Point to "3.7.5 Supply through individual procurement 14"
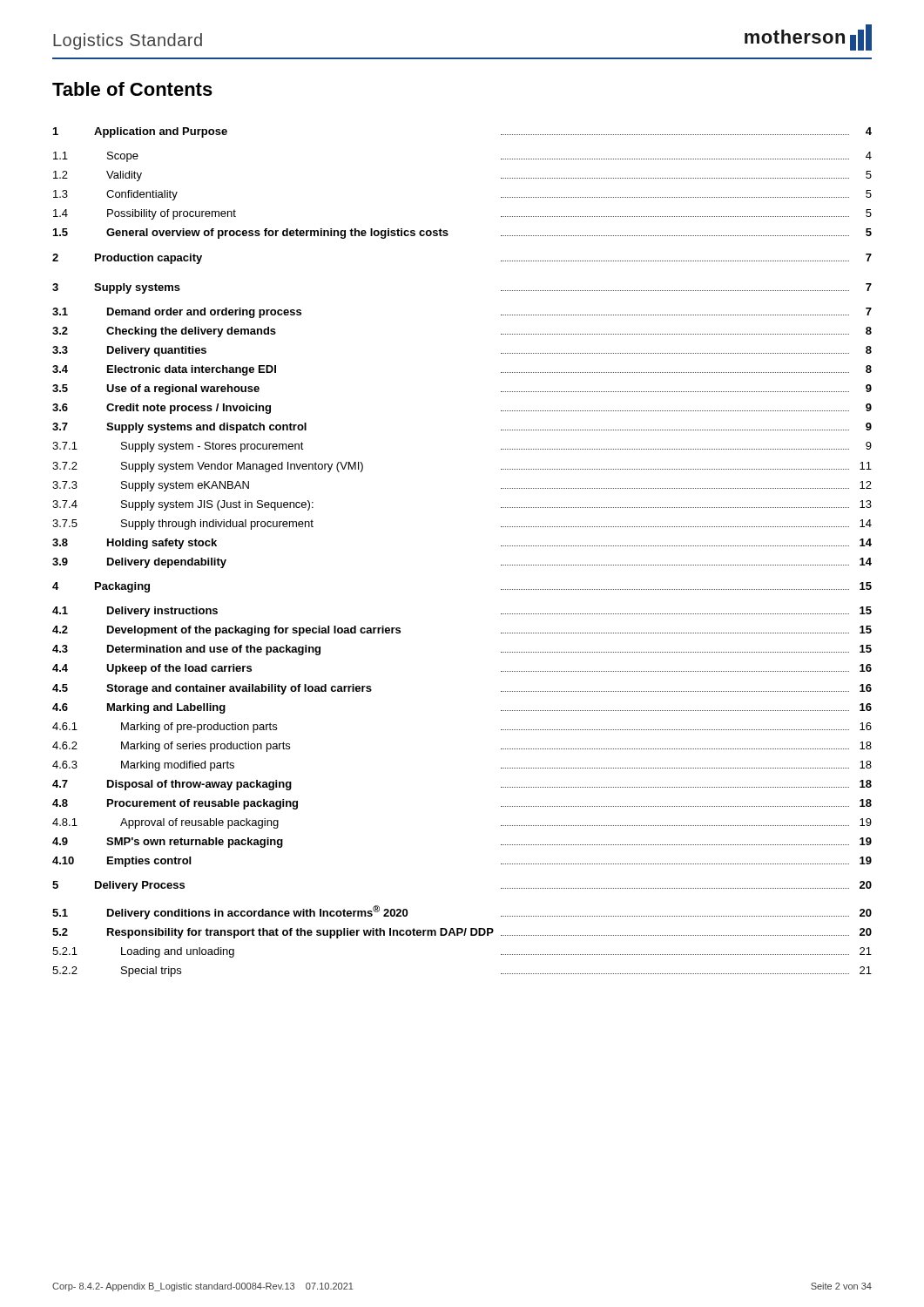The width and height of the screenshot is (924, 1307). coord(65,524)
